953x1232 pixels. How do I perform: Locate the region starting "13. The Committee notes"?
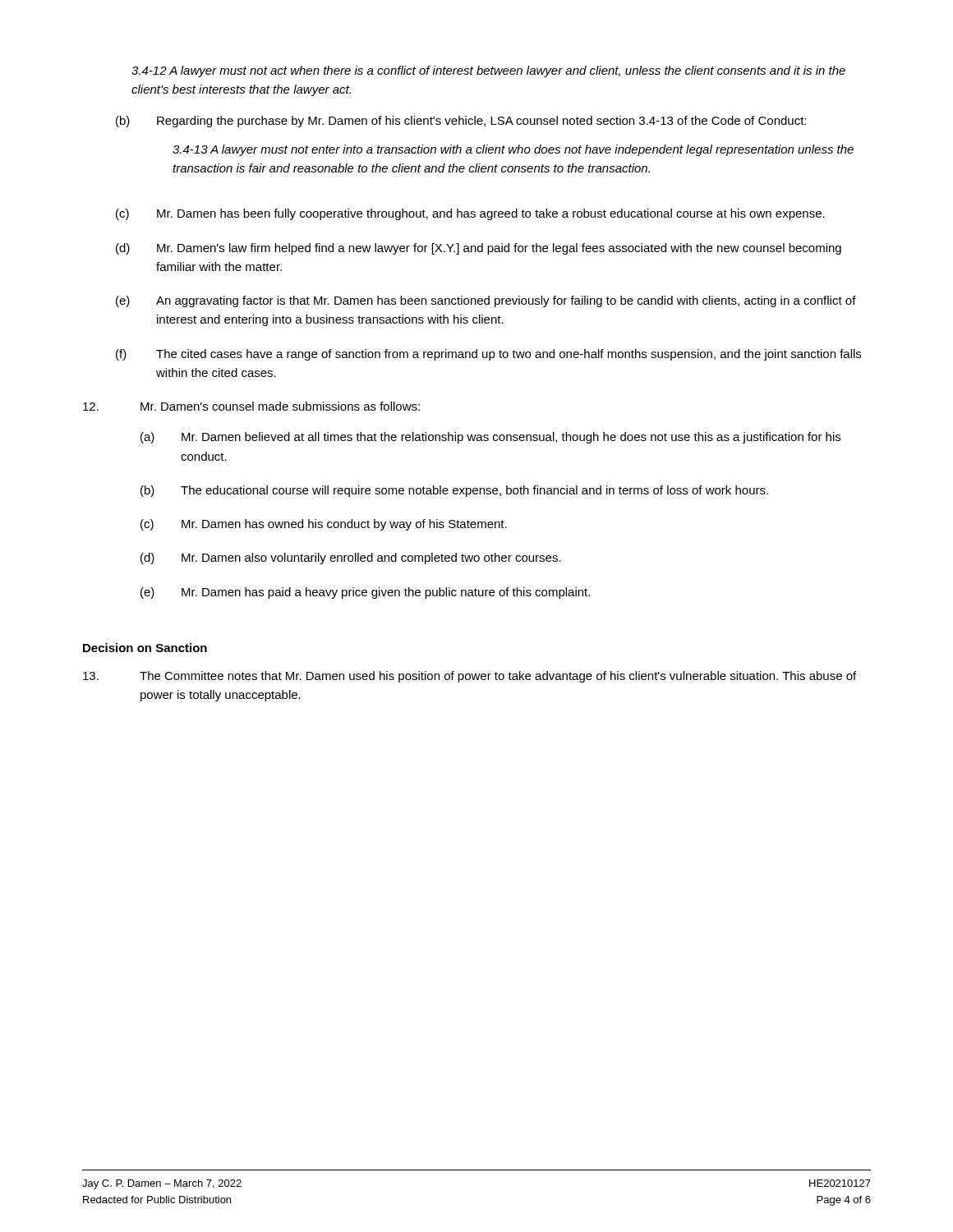(x=476, y=685)
